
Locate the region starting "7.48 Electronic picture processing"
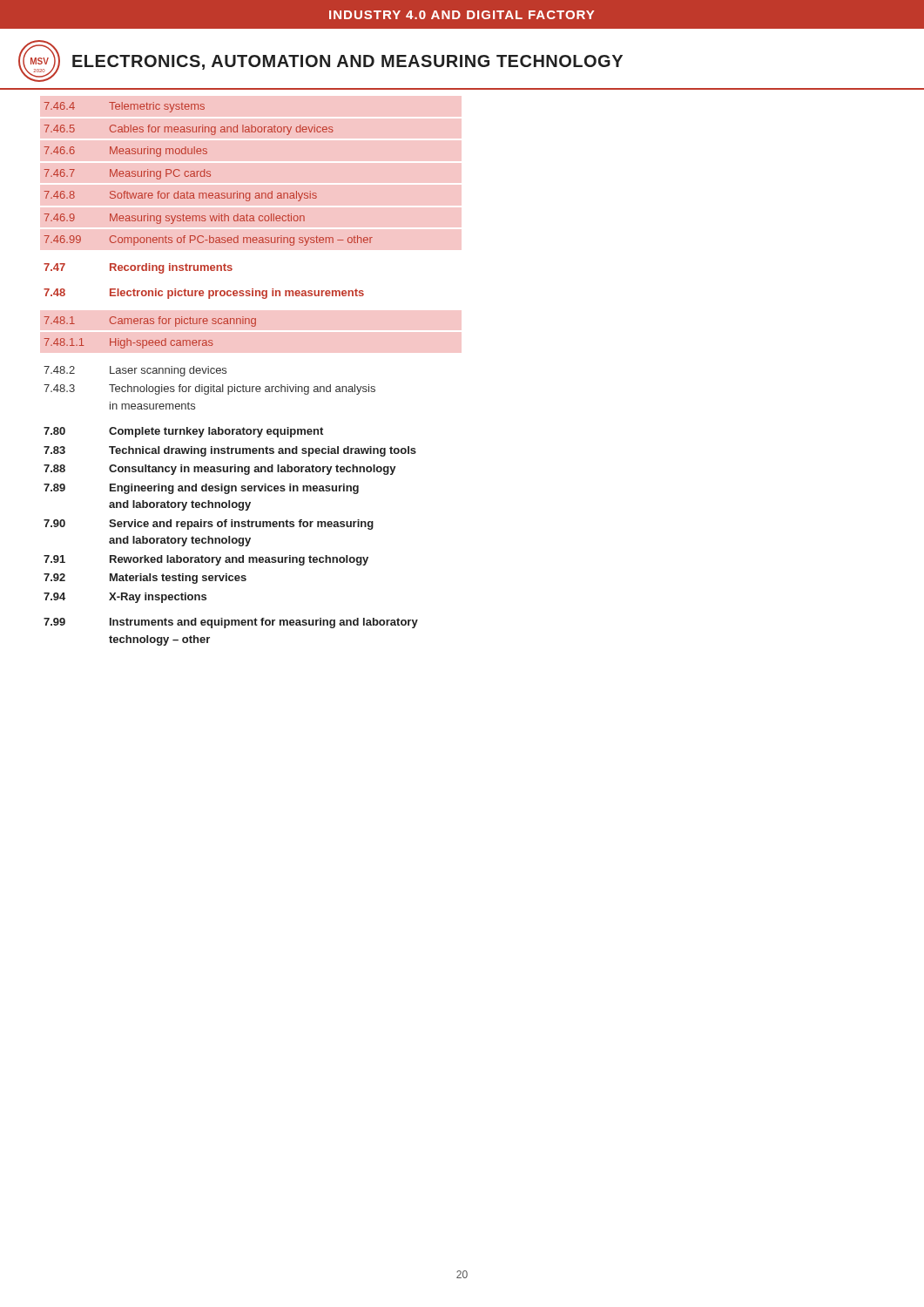(x=204, y=293)
